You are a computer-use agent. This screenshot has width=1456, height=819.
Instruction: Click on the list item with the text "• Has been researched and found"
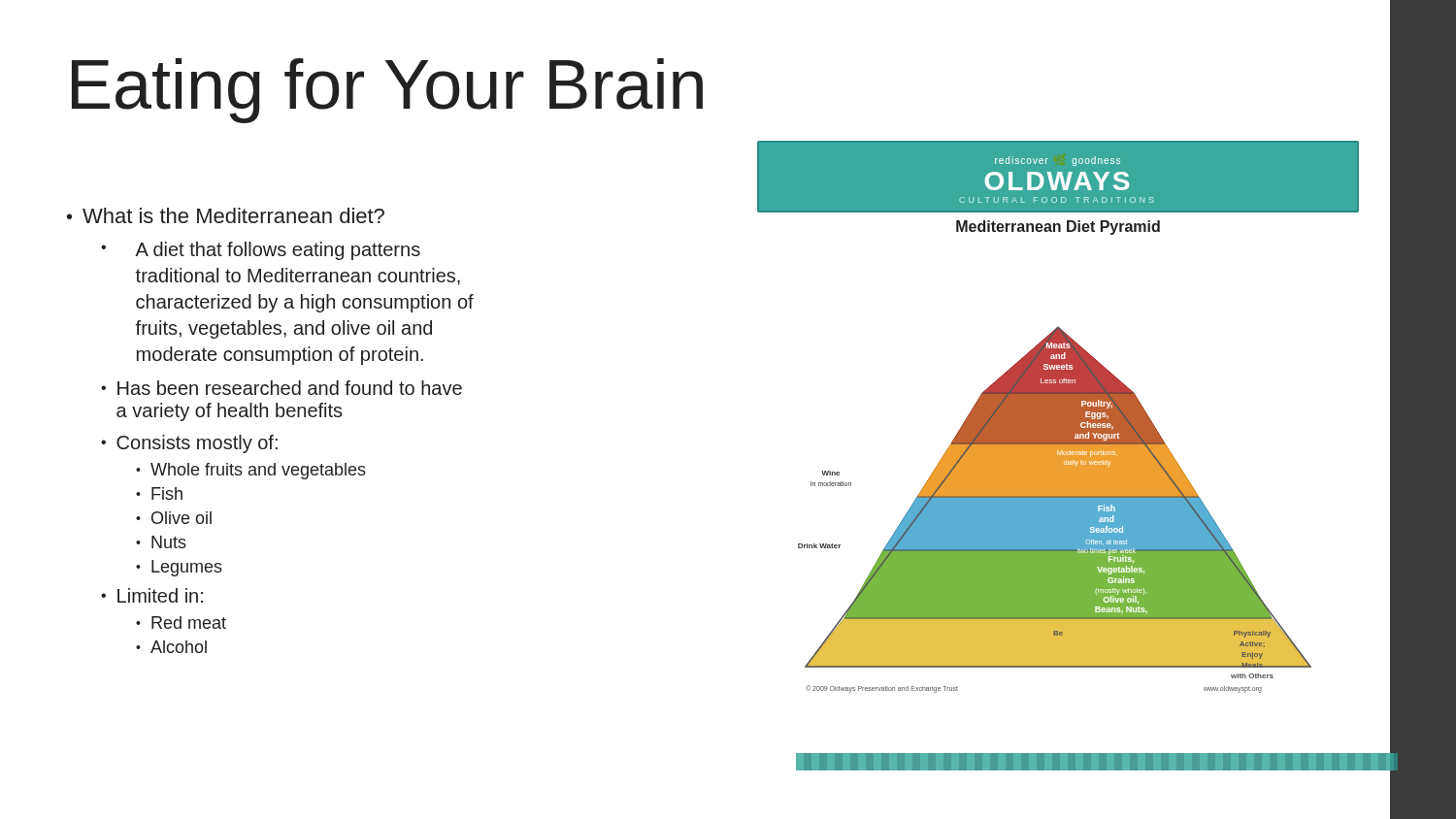tap(282, 400)
